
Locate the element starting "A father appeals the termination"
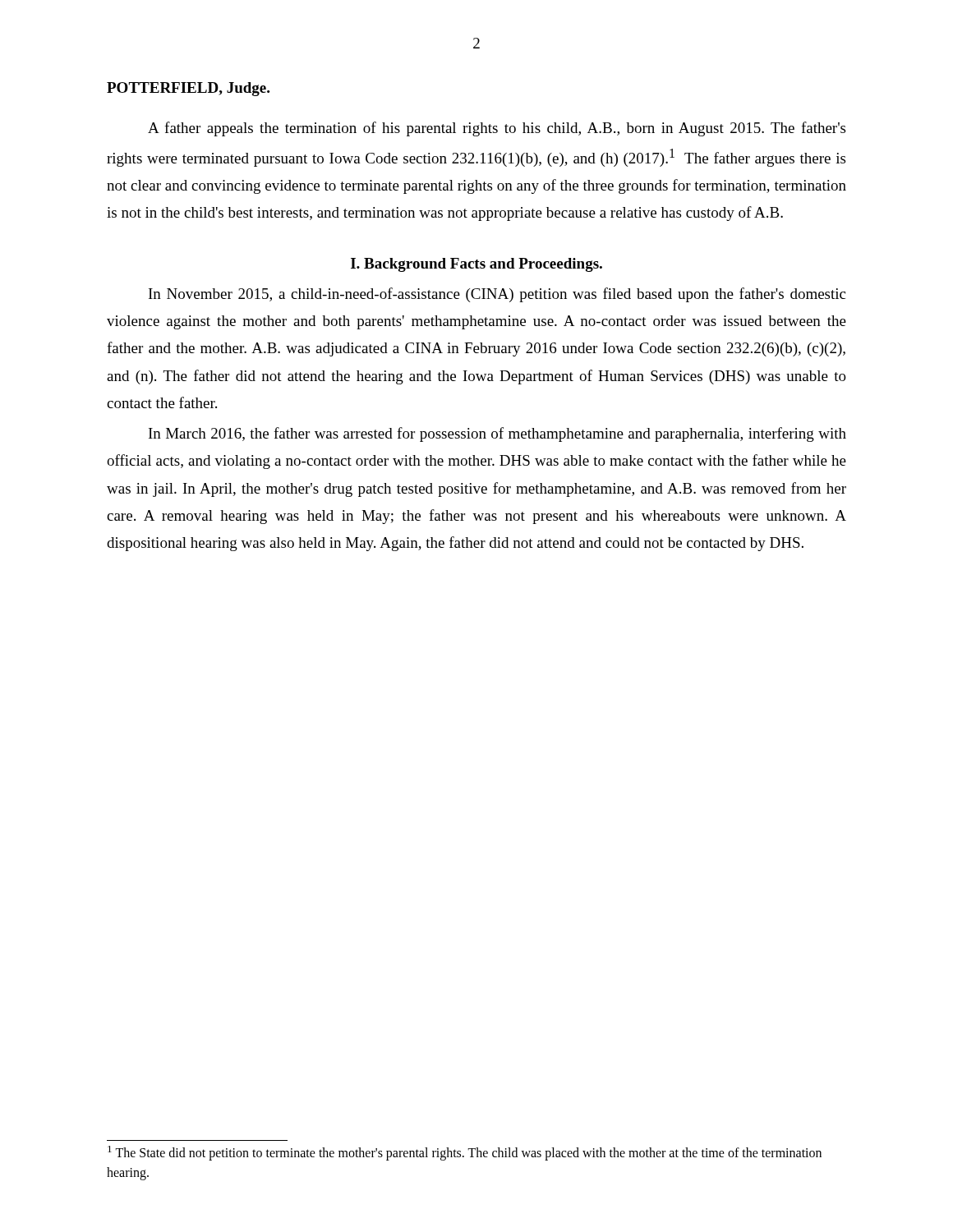click(x=476, y=170)
